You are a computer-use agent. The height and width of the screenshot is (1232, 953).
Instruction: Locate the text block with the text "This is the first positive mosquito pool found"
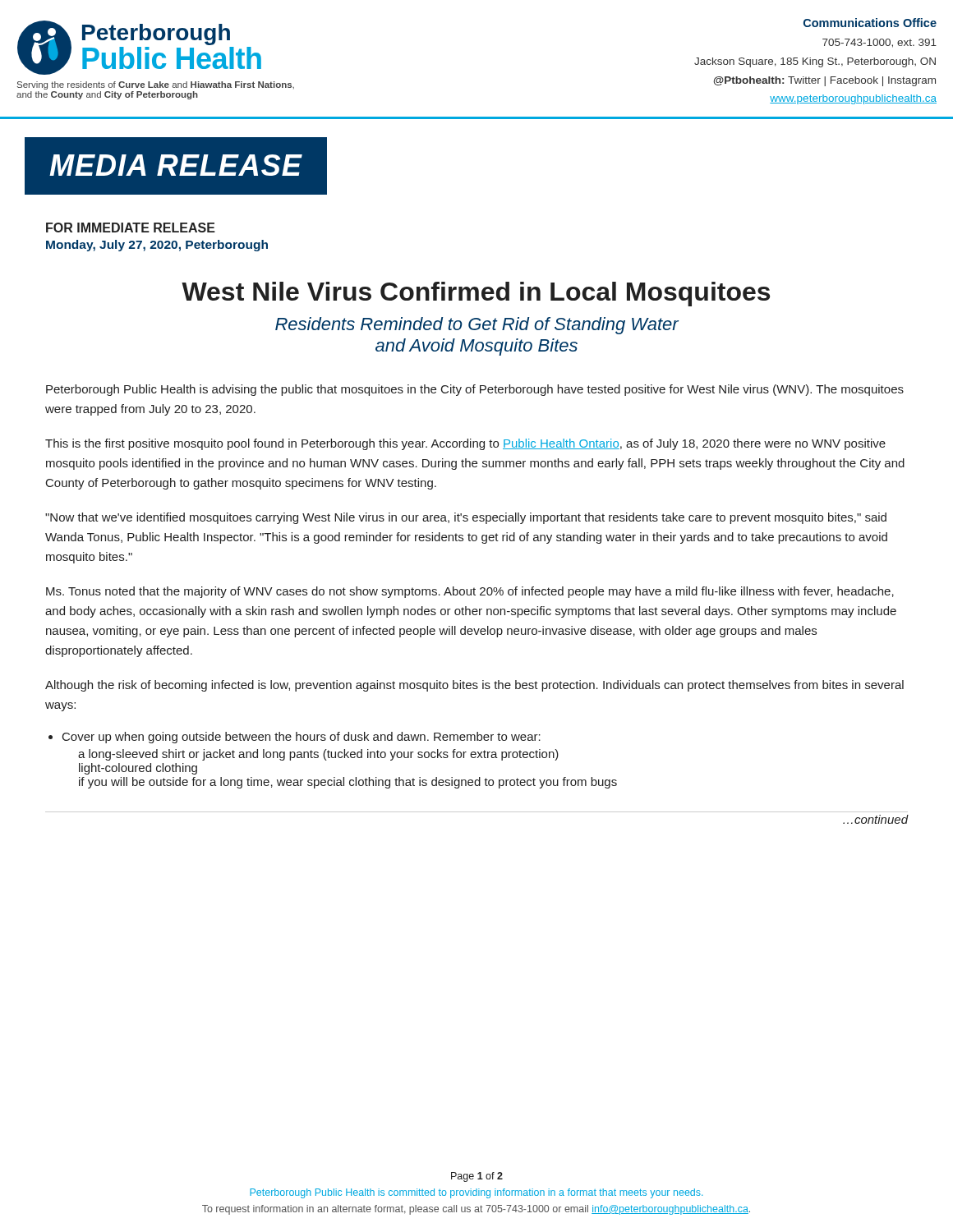point(475,463)
